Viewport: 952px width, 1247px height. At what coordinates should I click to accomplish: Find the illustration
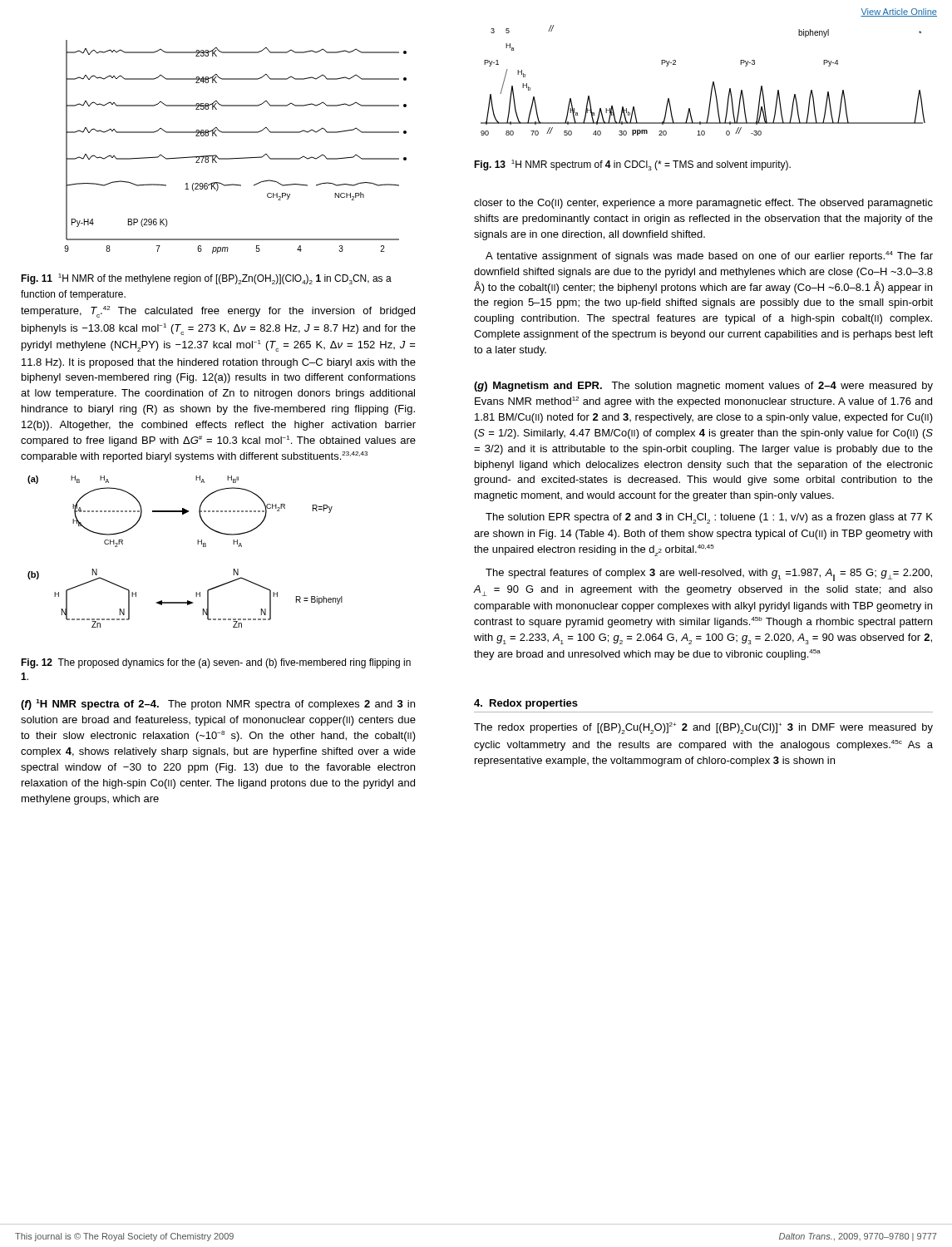218,557
